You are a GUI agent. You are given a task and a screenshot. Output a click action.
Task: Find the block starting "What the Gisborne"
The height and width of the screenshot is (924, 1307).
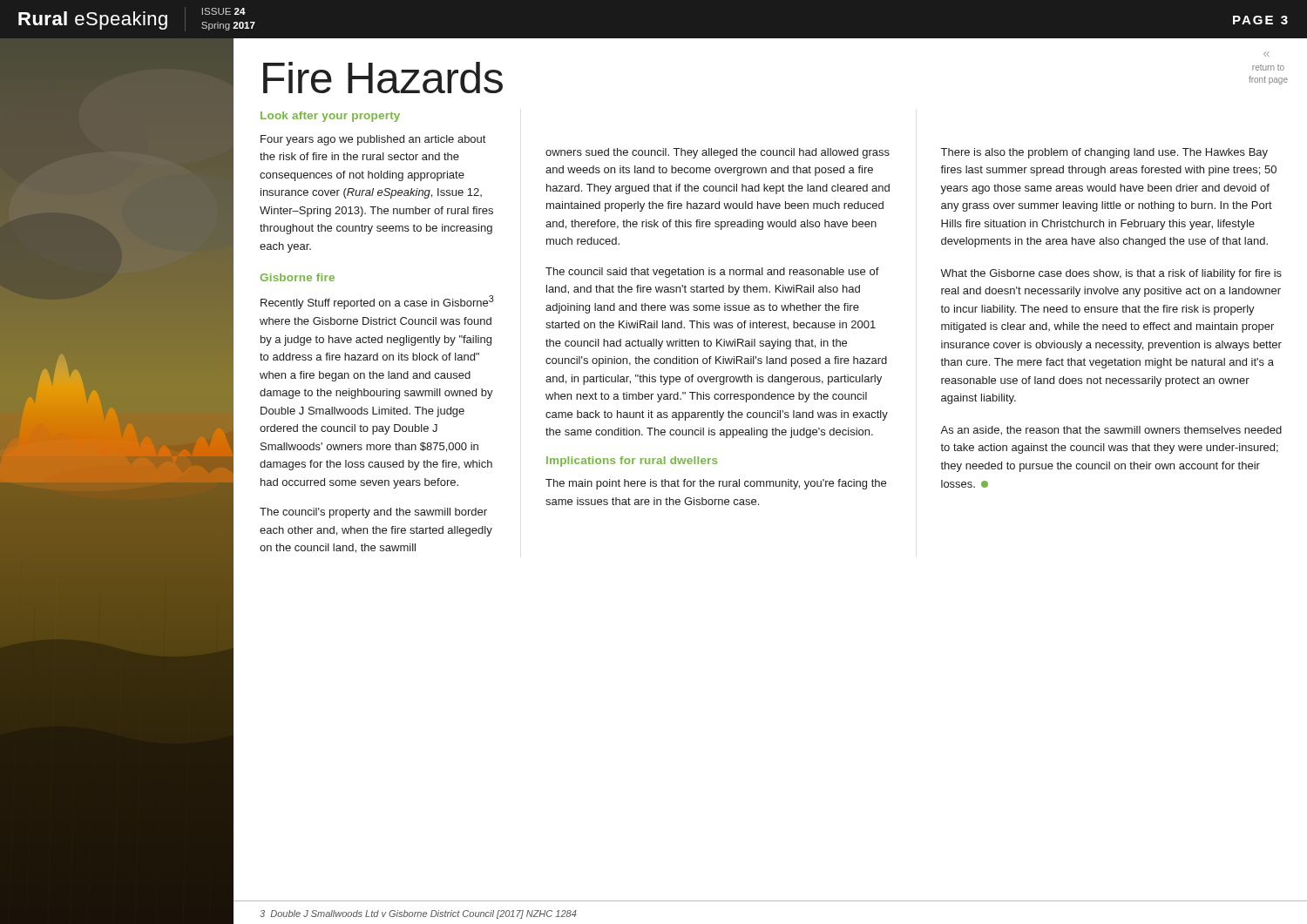pyautogui.click(x=1111, y=335)
